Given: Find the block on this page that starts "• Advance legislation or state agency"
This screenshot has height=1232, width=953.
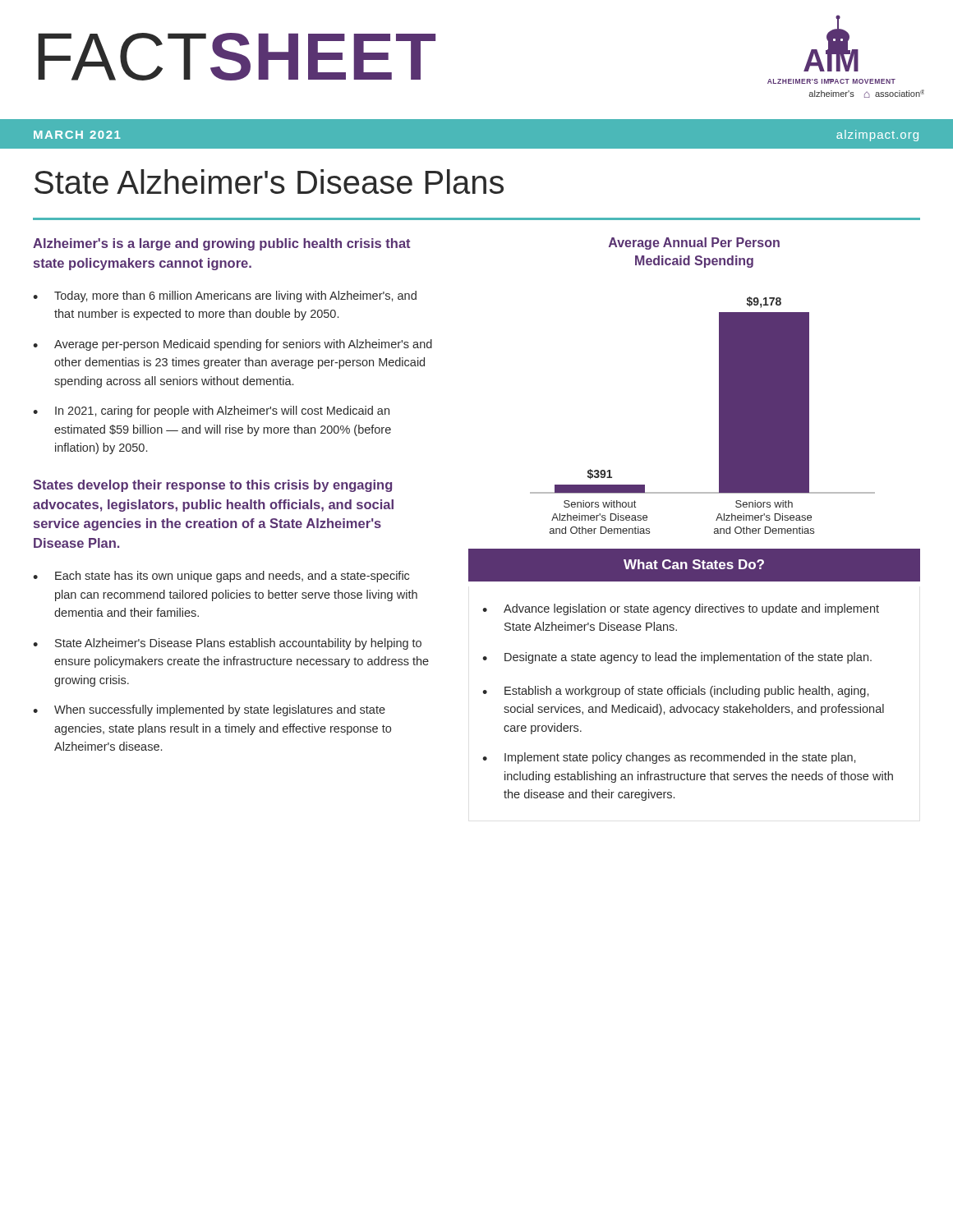Looking at the screenshot, I should click(x=693, y=618).
